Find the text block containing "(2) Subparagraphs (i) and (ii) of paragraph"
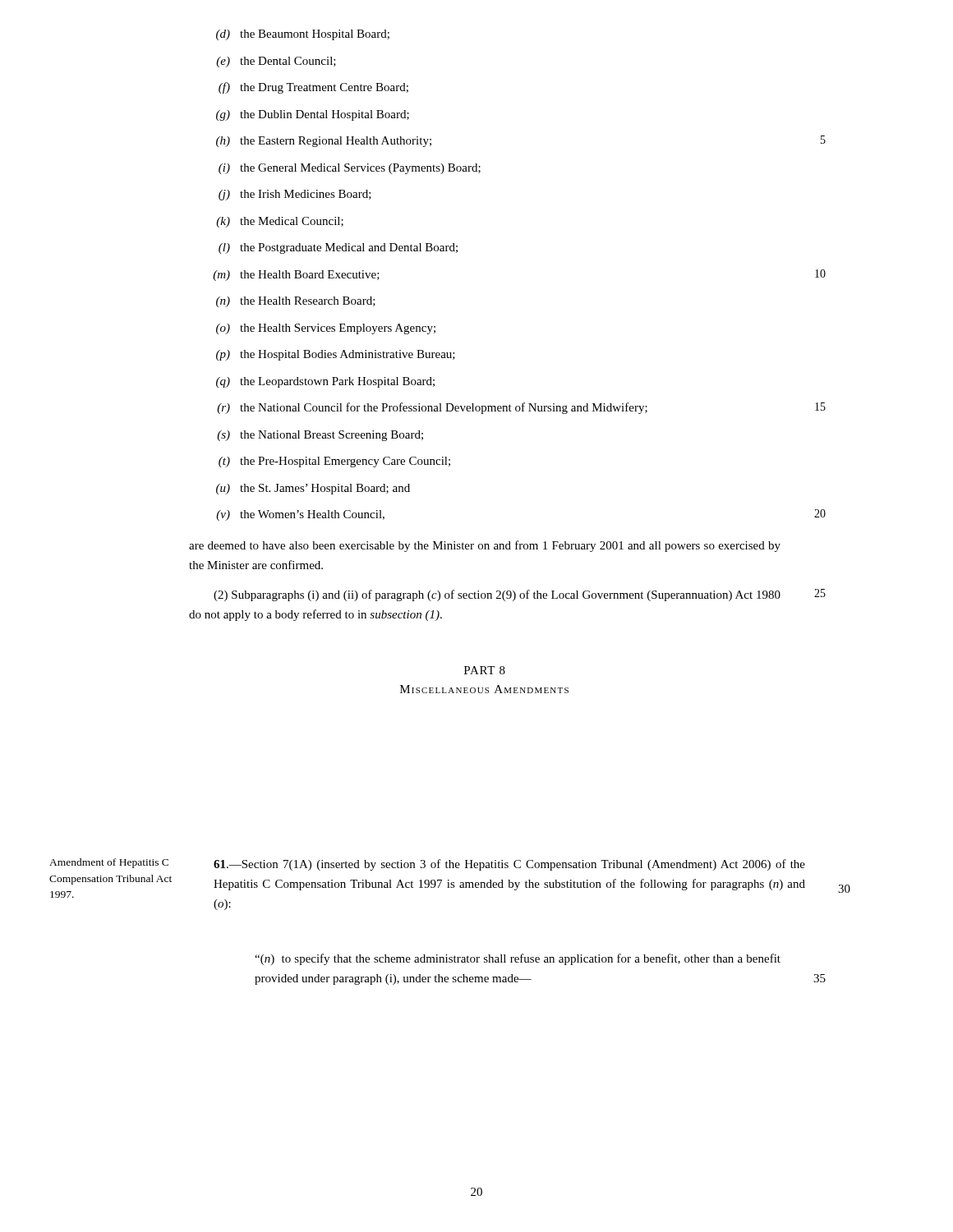 [x=485, y=602]
